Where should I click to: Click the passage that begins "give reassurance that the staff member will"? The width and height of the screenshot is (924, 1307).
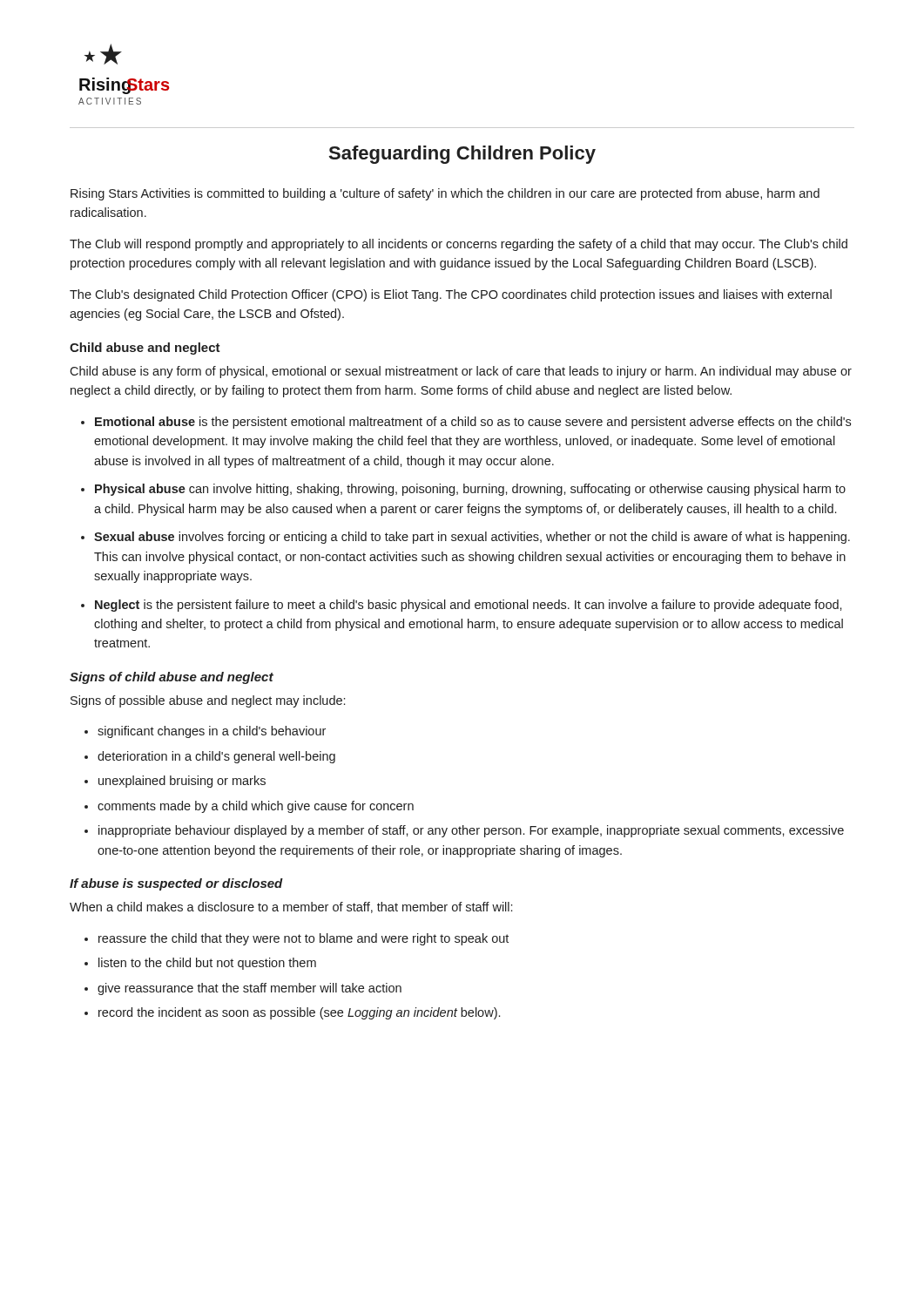250,988
